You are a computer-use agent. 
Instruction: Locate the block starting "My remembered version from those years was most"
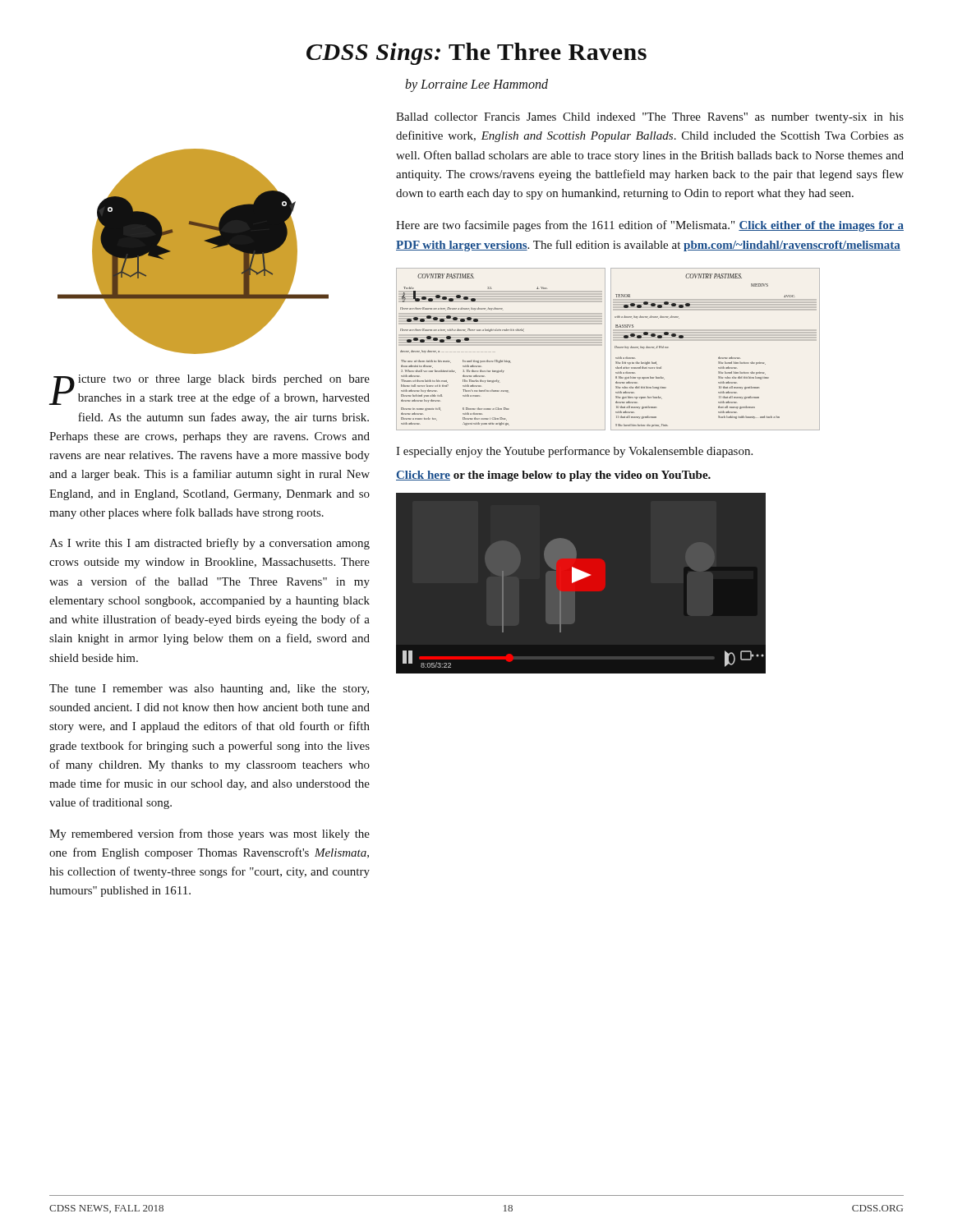point(209,862)
